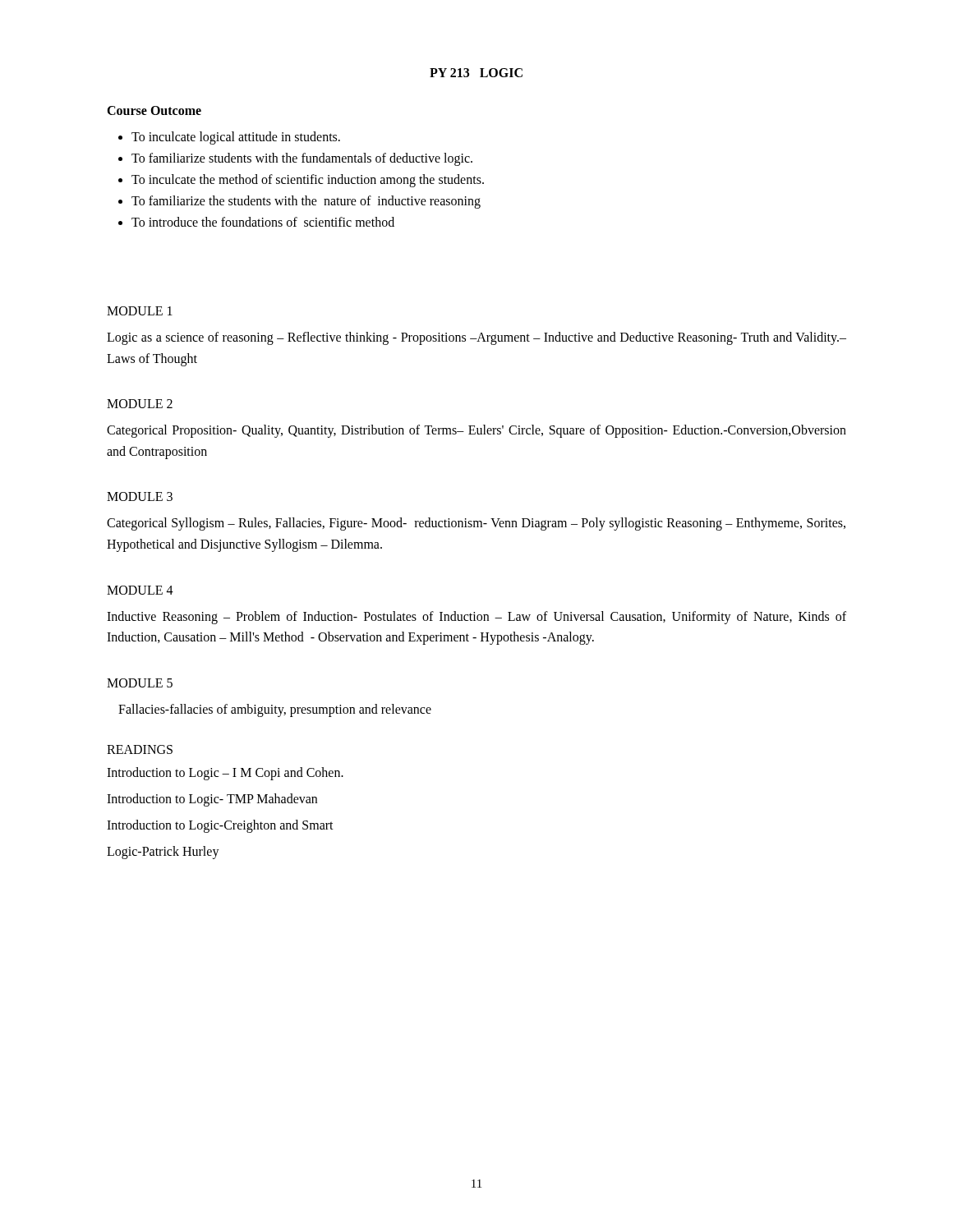The width and height of the screenshot is (953, 1232).
Task: Point to "MODULE 5"
Action: tap(140, 683)
